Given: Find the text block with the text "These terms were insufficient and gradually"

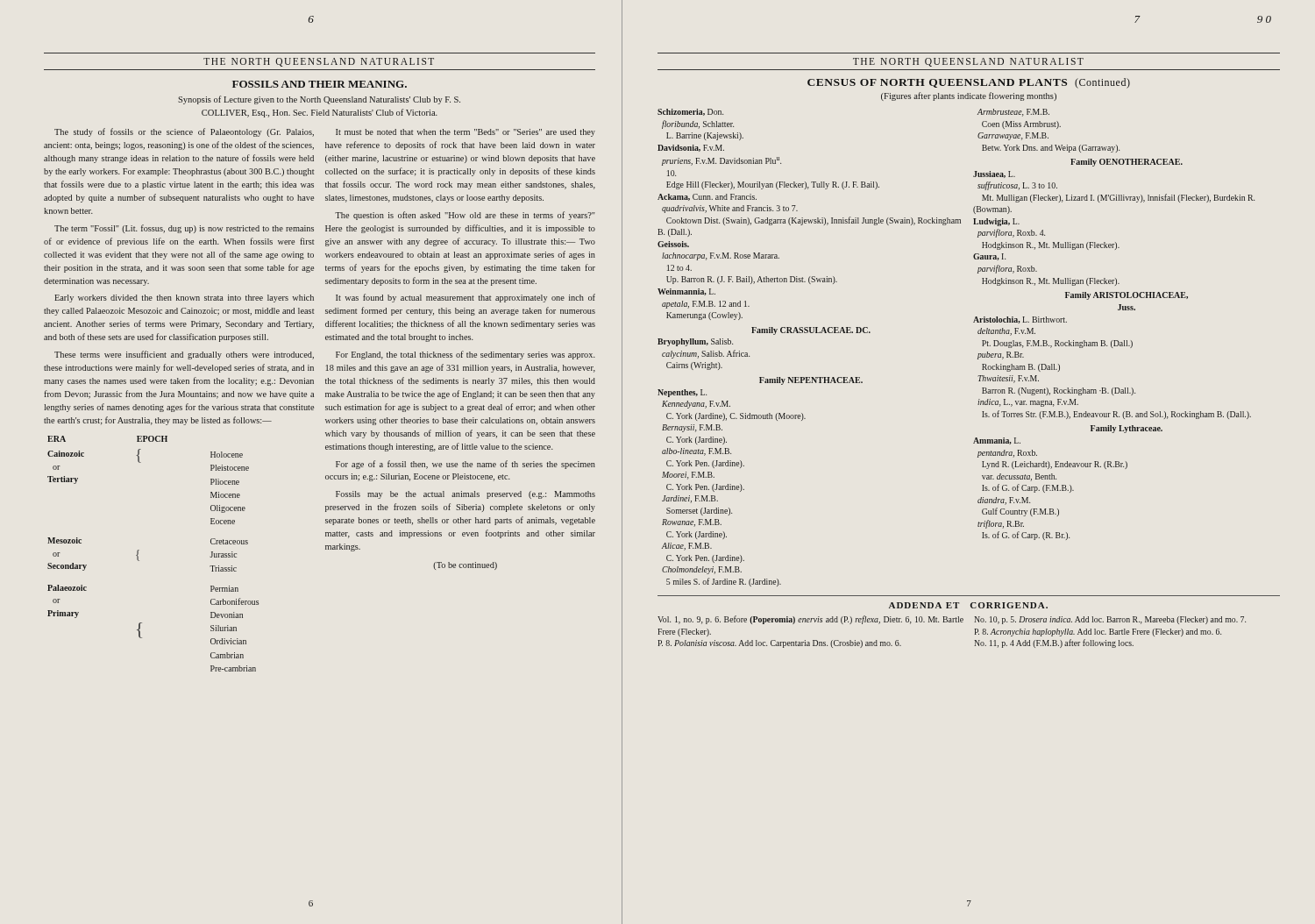Looking at the screenshot, I should click(x=179, y=387).
